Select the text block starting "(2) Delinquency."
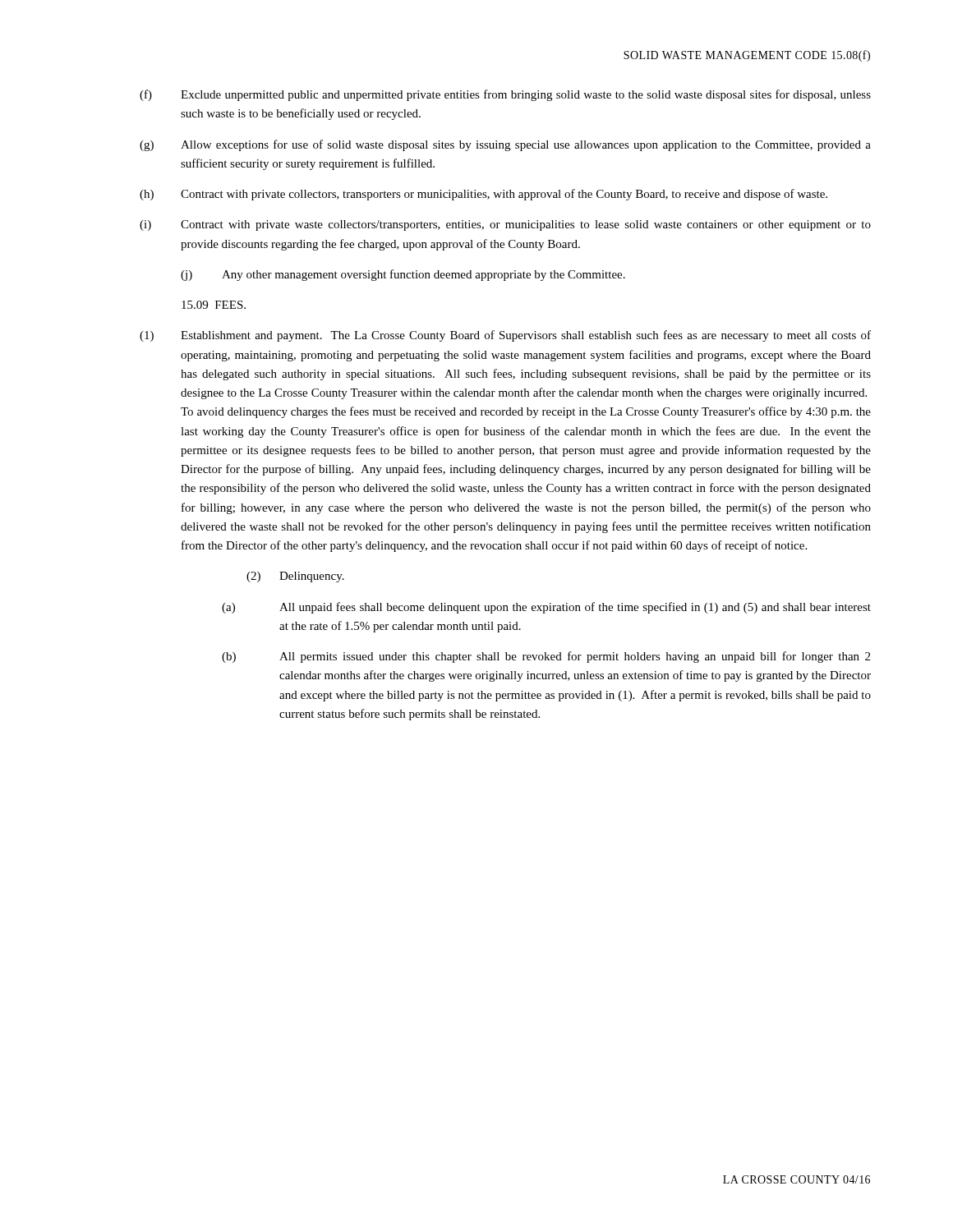Viewport: 953px width, 1232px height. (x=296, y=576)
